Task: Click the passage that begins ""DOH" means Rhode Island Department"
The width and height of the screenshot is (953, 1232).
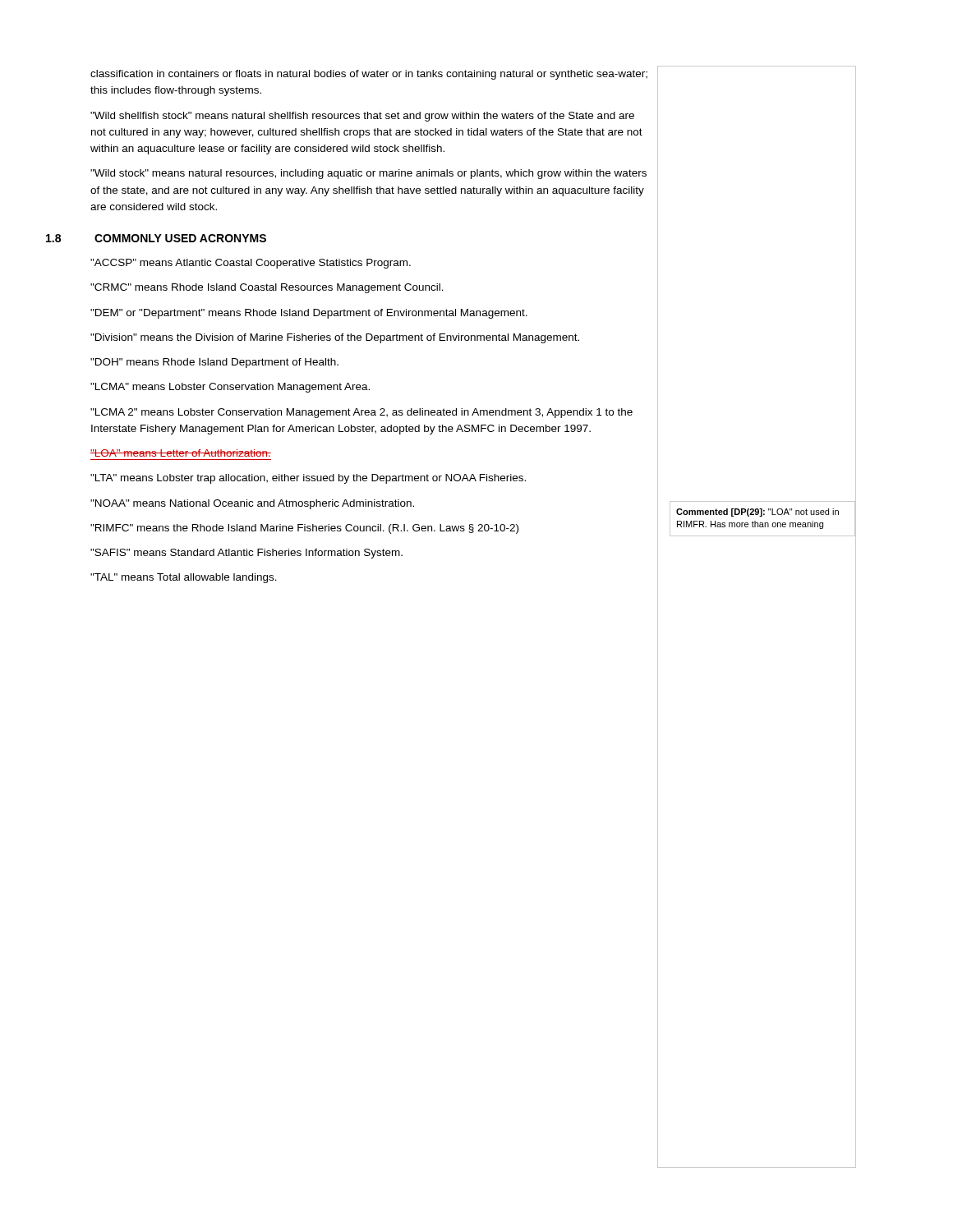Action: pos(214,363)
